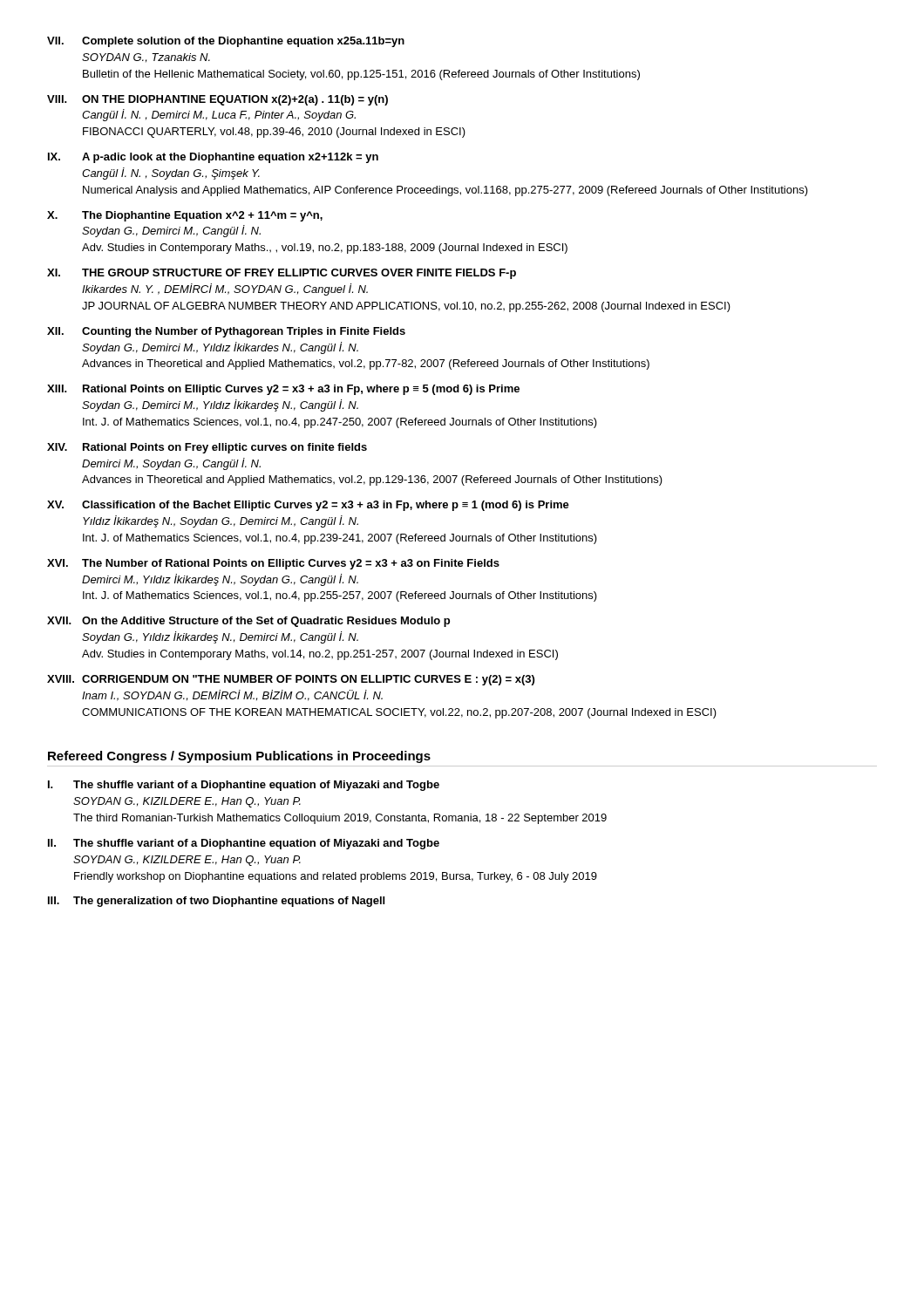Screen dimensions: 1308x924
Task: Select the list item that says "XVIII. CORRIGENDUM ON "THE NUMBER"
Action: click(x=291, y=680)
